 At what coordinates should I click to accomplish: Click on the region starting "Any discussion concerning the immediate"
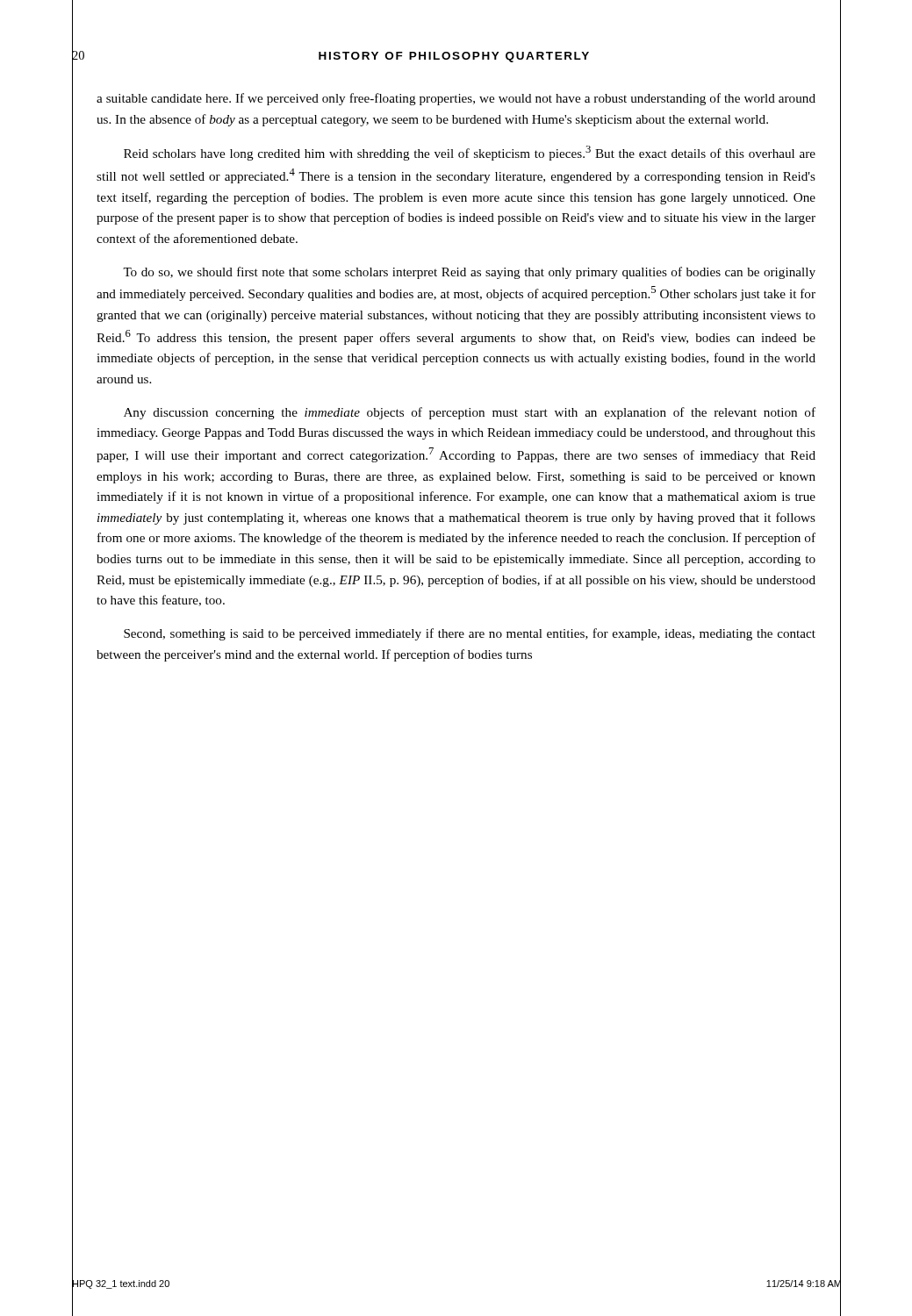[456, 506]
